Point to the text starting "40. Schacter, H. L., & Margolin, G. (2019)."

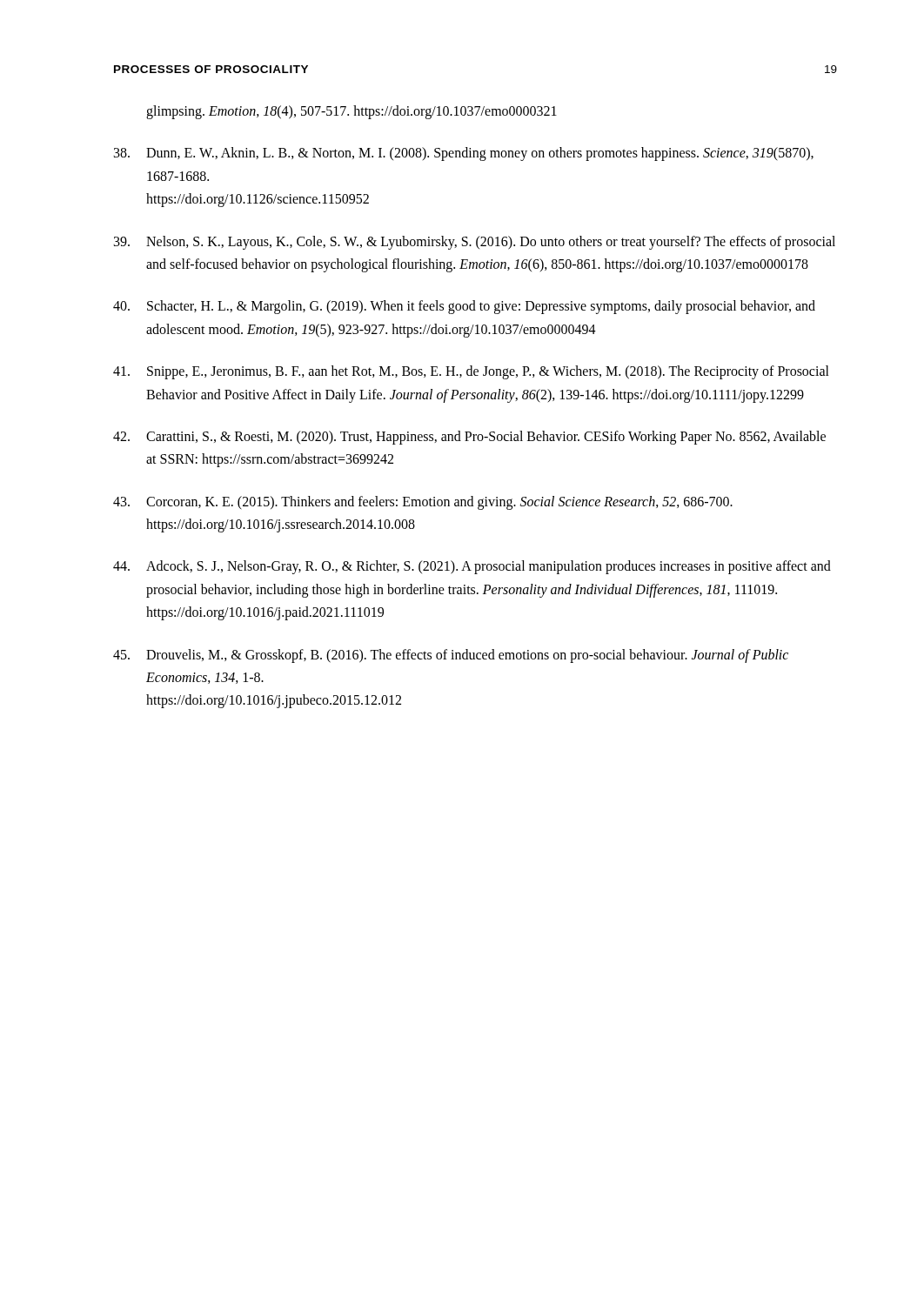coord(475,318)
